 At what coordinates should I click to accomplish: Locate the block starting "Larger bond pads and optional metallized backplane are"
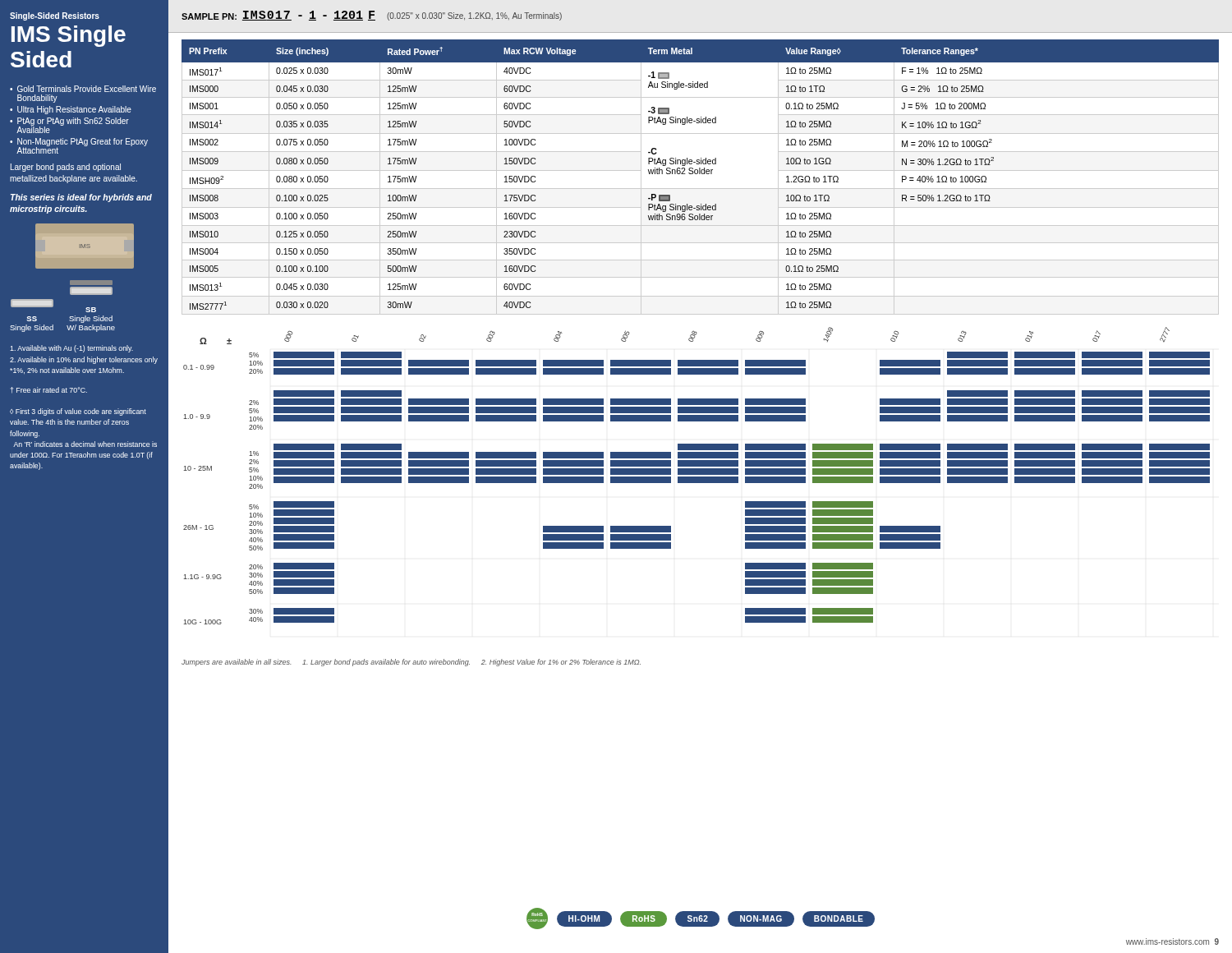[x=74, y=173]
